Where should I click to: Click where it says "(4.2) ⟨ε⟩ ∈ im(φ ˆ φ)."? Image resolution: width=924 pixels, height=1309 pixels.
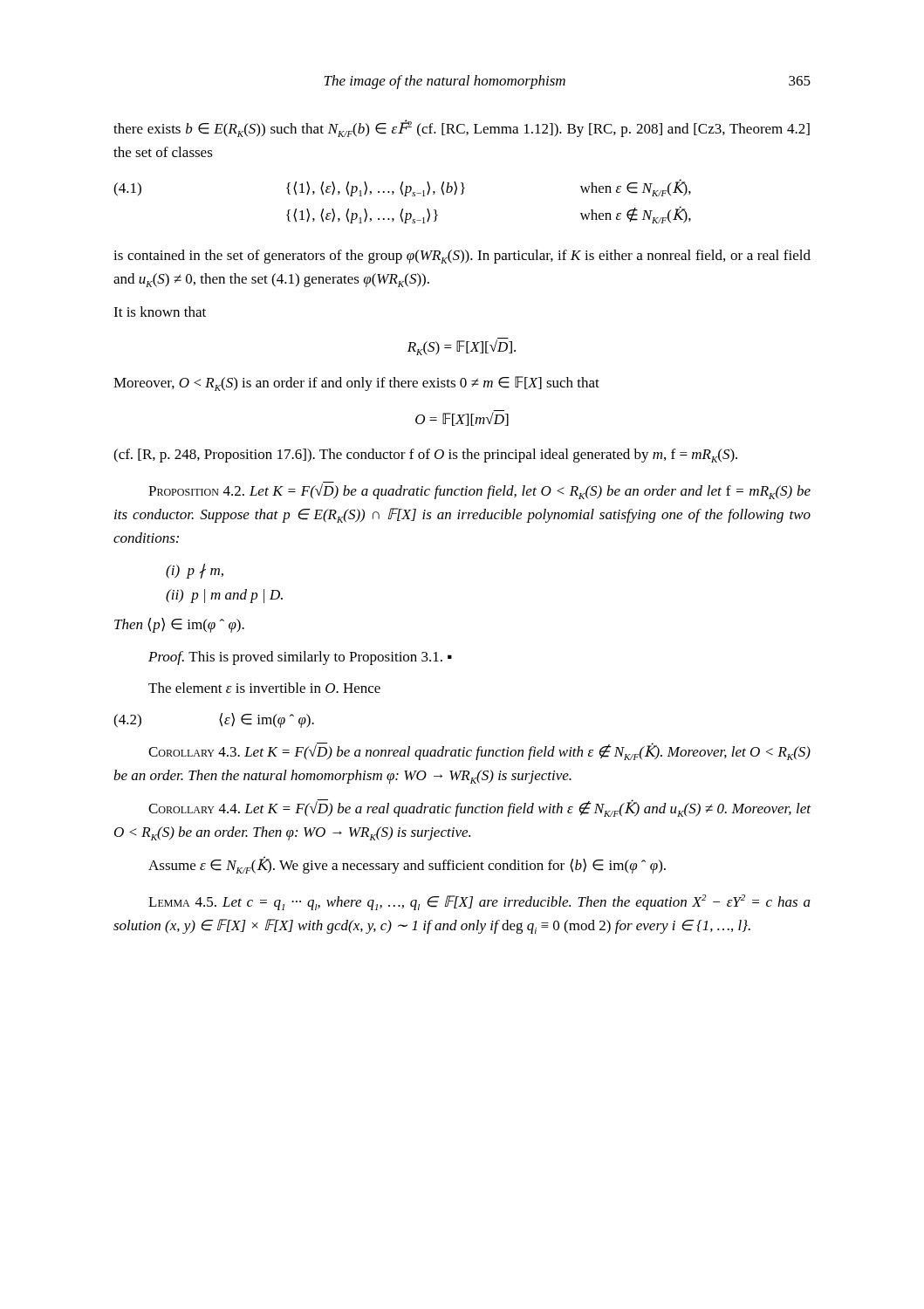point(122,721)
